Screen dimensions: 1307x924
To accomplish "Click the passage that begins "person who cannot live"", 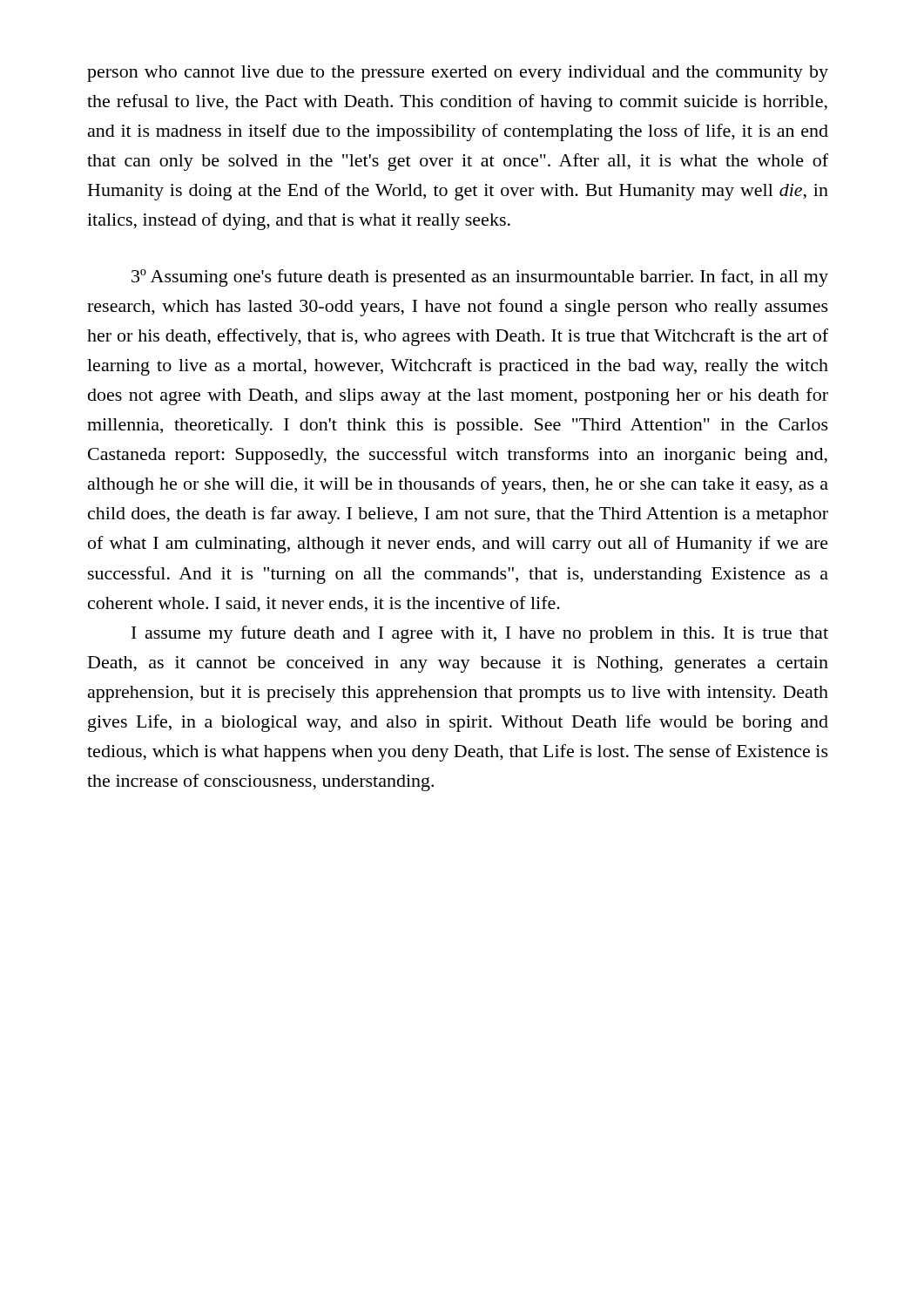I will point(458,145).
